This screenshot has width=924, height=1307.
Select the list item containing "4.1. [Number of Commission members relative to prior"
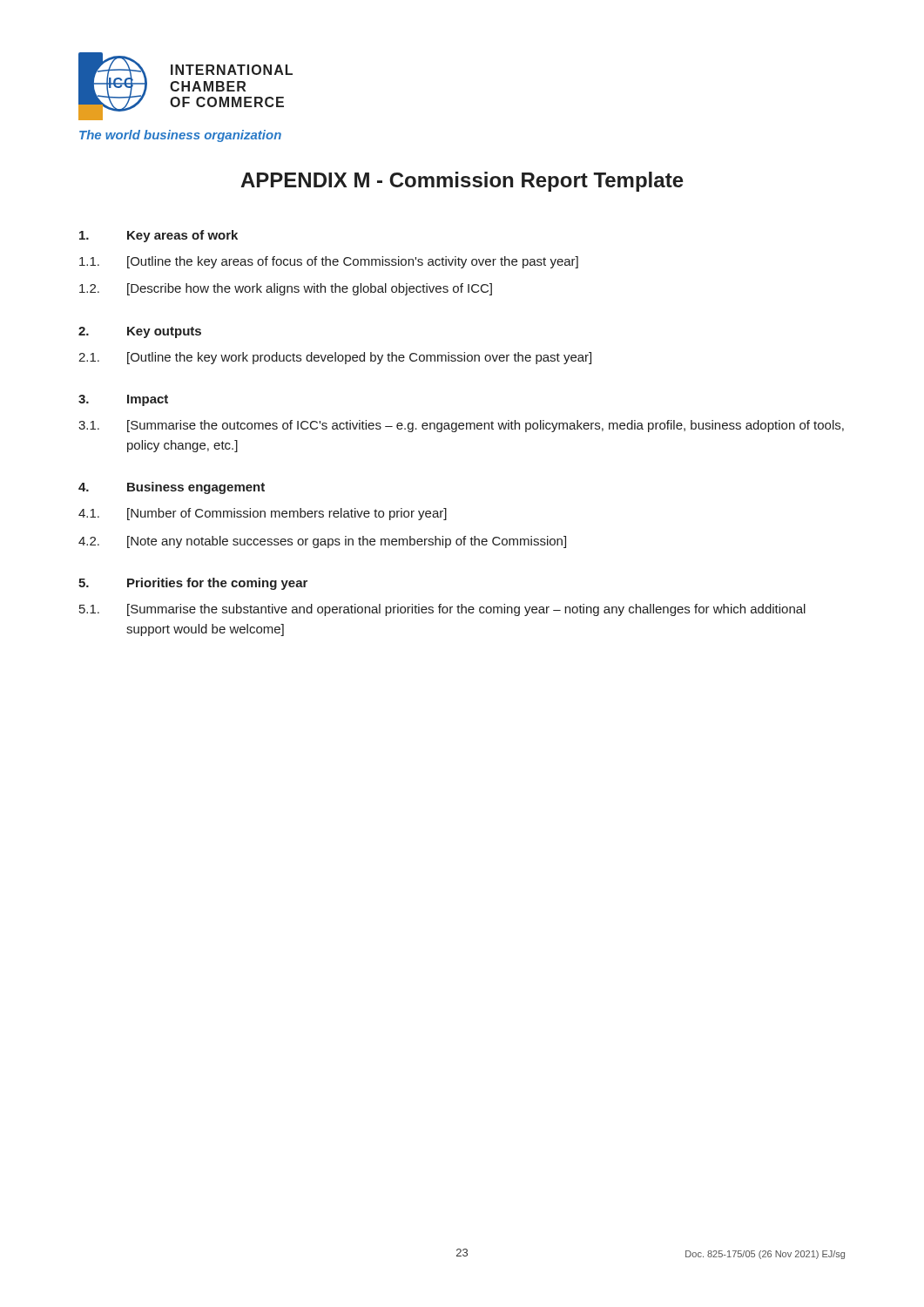[263, 514]
